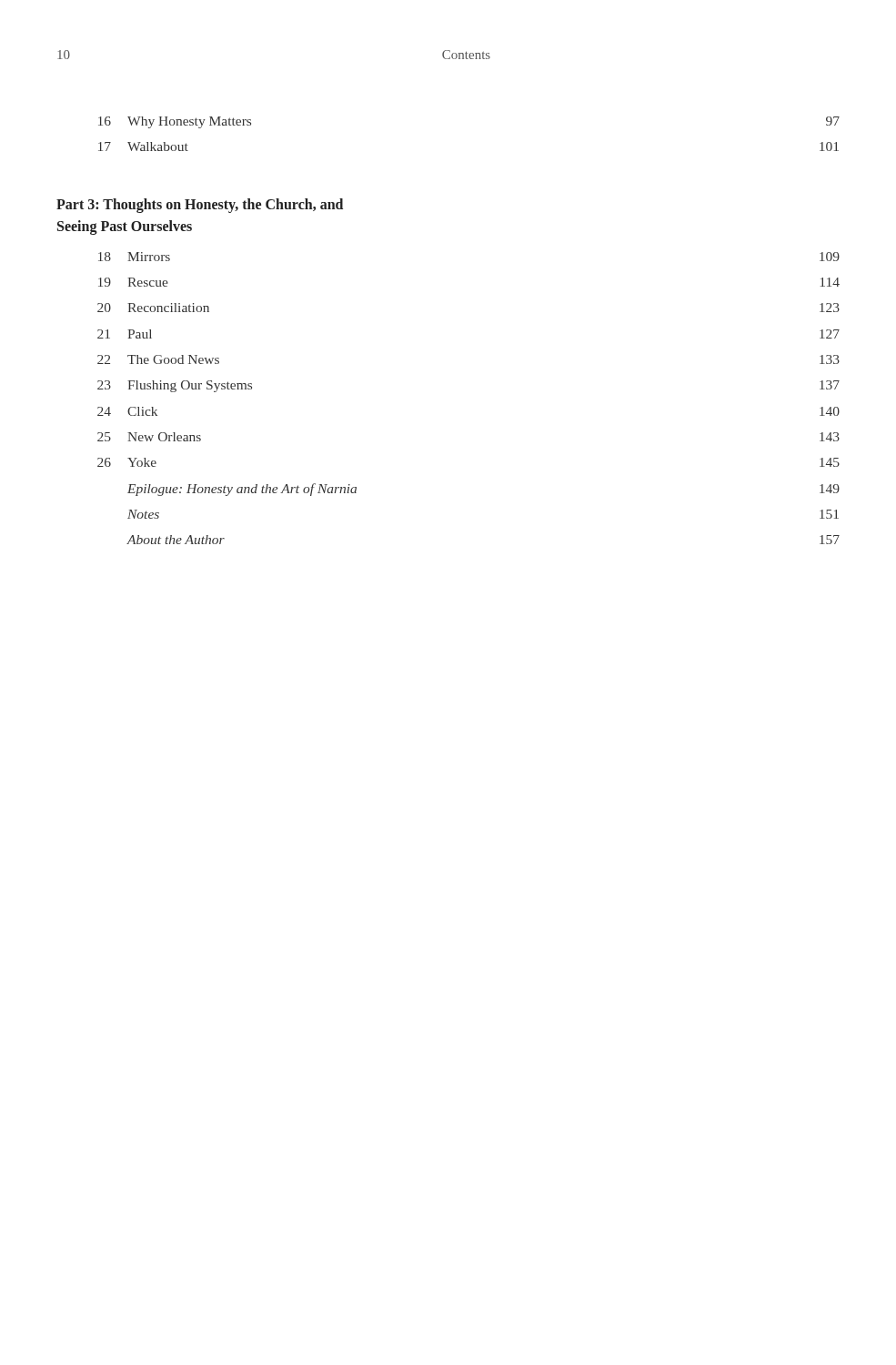Find the text block starting "26 Yoke 145"
The image size is (896, 1365).
(x=147, y=463)
